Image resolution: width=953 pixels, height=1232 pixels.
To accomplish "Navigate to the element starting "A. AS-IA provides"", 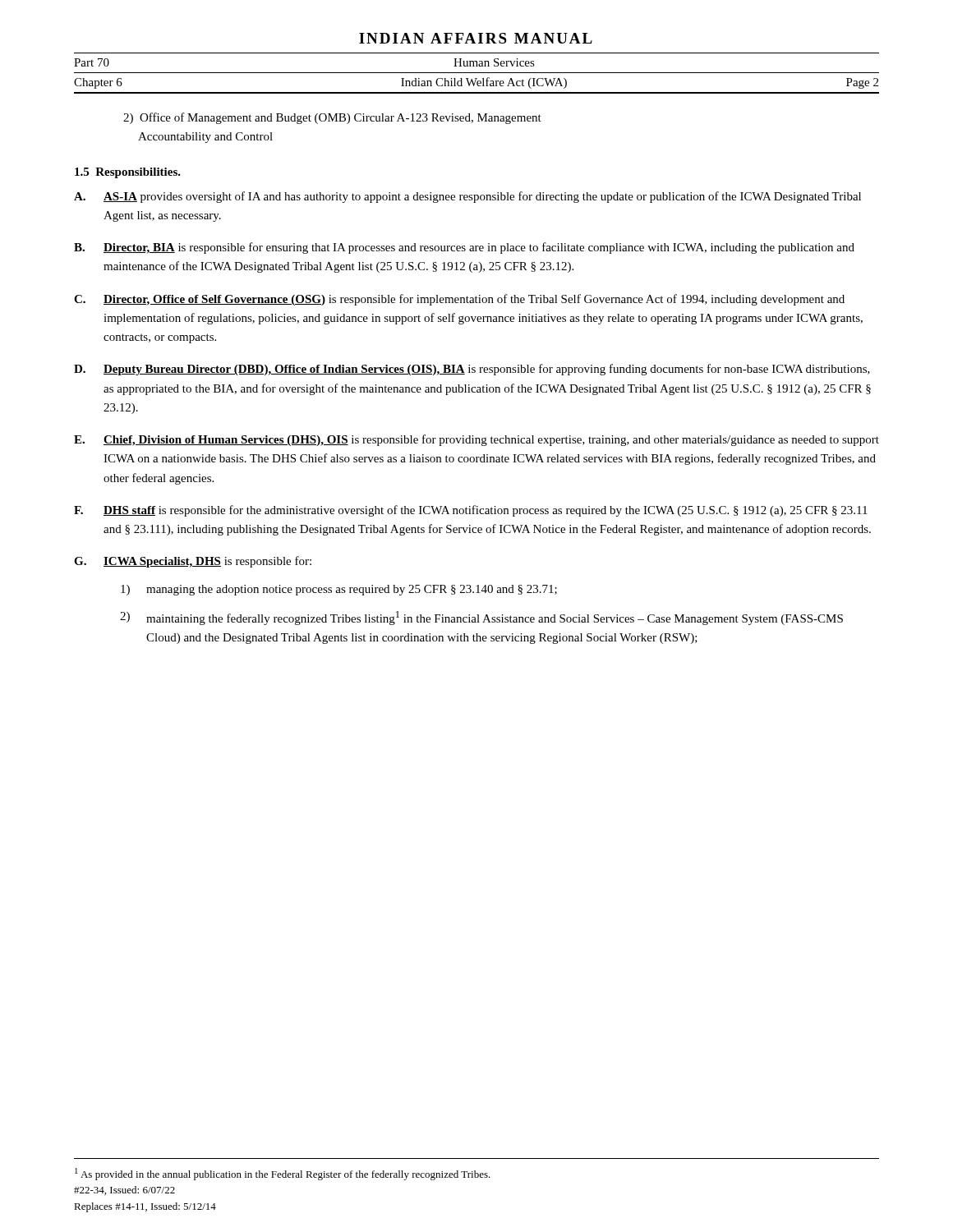I will [476, 206].
